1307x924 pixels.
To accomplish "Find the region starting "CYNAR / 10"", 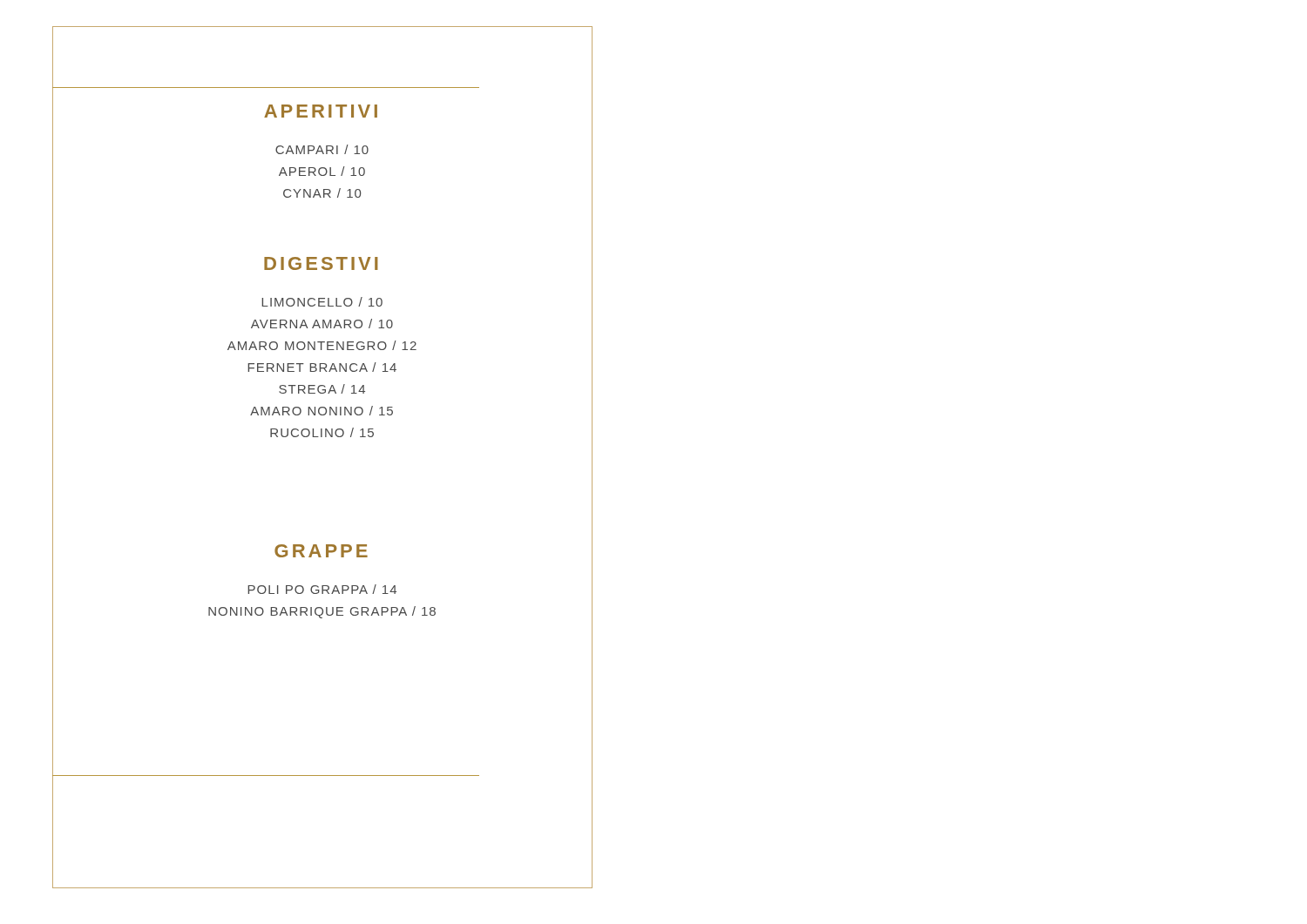I will tap(322, 193).
